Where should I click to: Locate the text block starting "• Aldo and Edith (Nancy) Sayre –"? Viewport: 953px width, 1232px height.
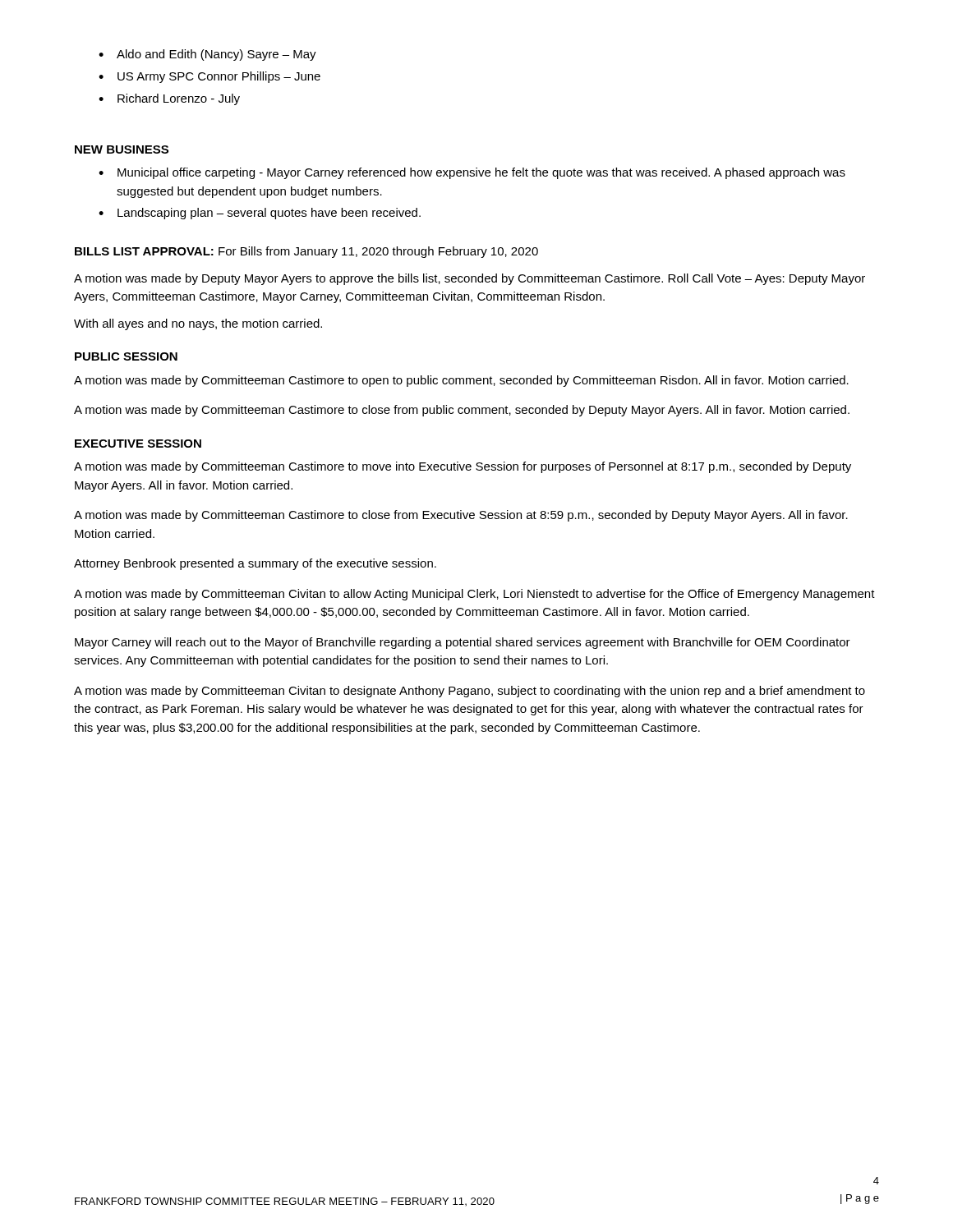coord(207,55)
